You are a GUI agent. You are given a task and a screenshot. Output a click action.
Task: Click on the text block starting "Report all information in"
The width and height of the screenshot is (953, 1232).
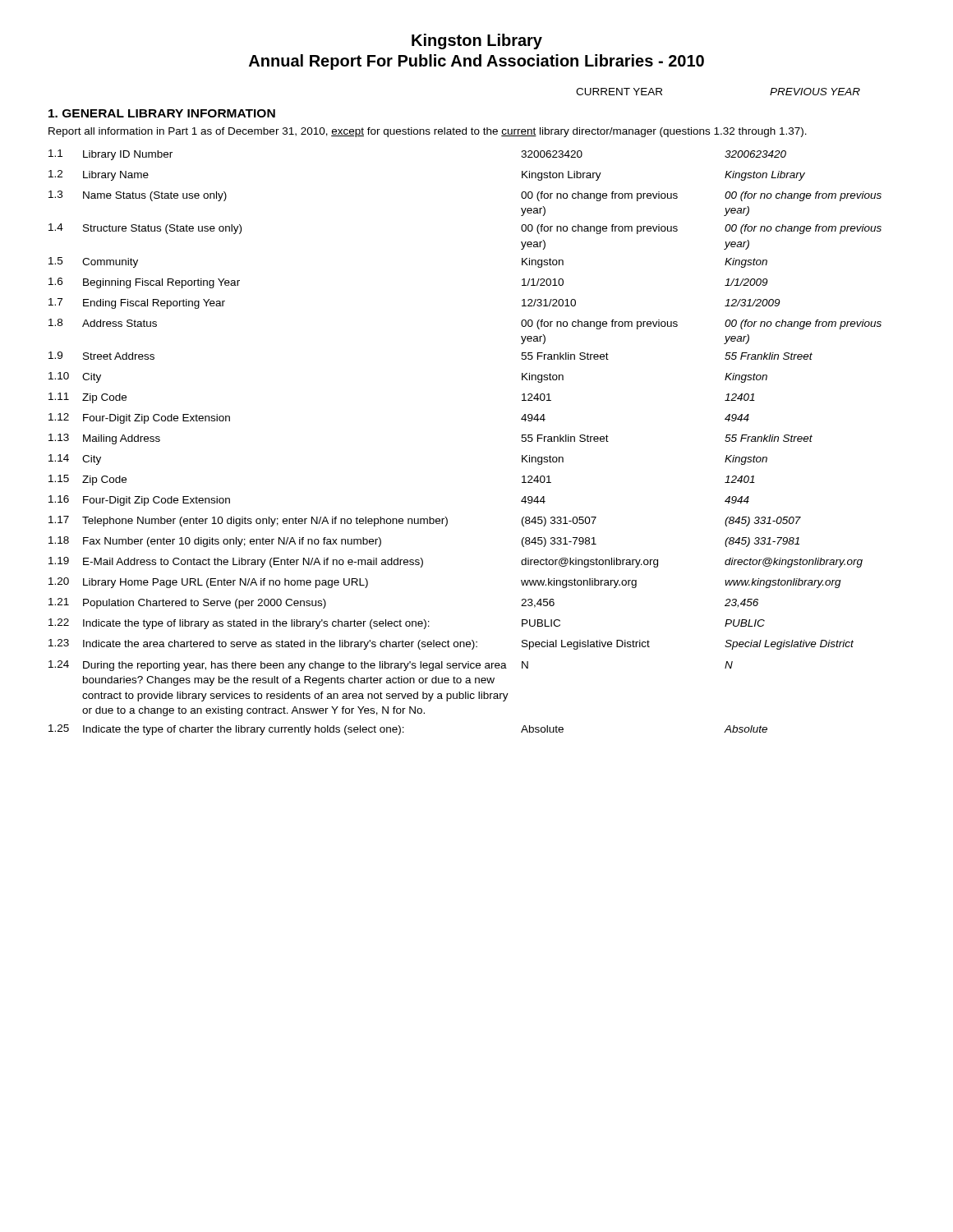427,131
